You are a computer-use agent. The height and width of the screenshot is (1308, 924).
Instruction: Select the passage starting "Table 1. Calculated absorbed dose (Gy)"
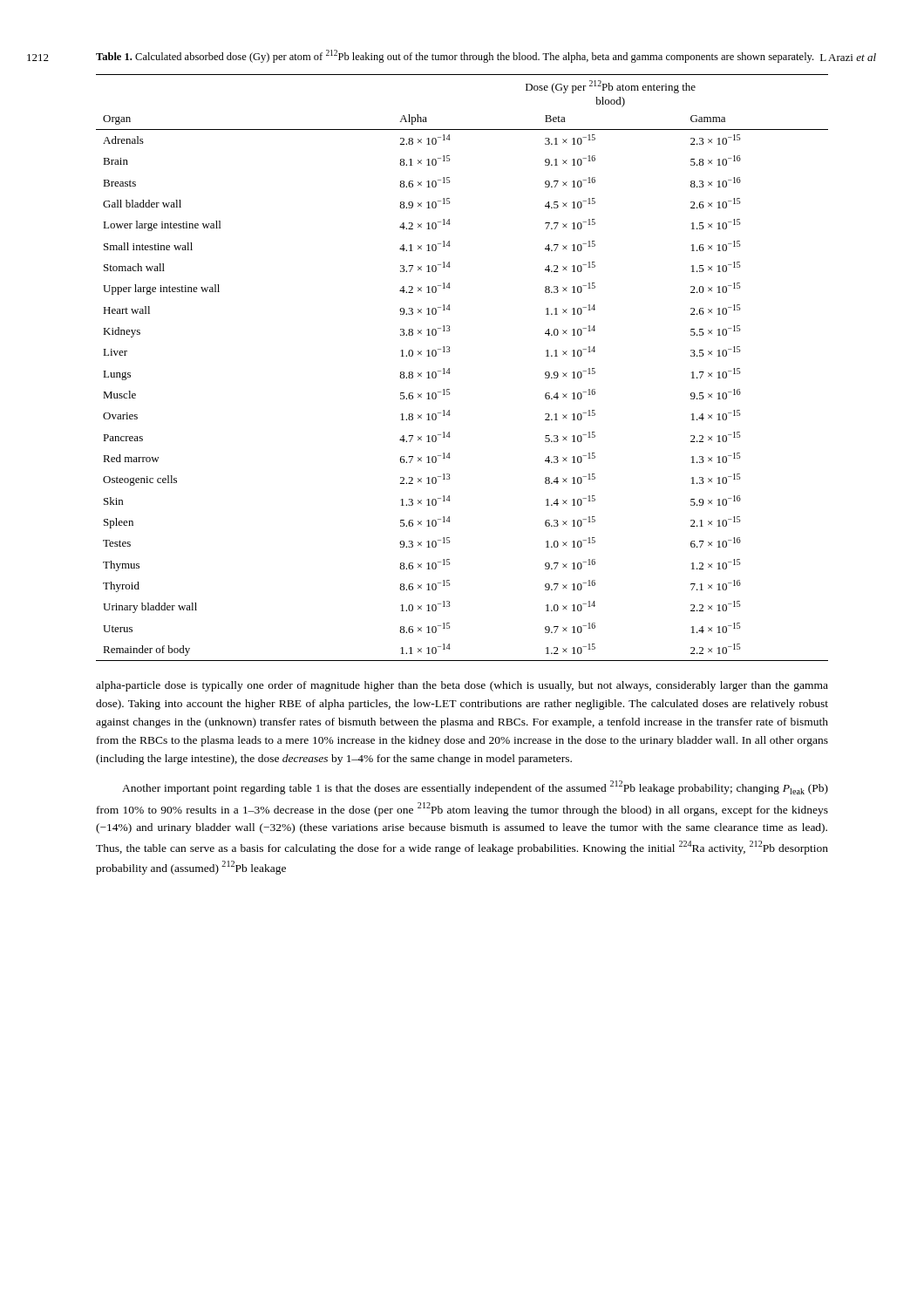point(455,56)
